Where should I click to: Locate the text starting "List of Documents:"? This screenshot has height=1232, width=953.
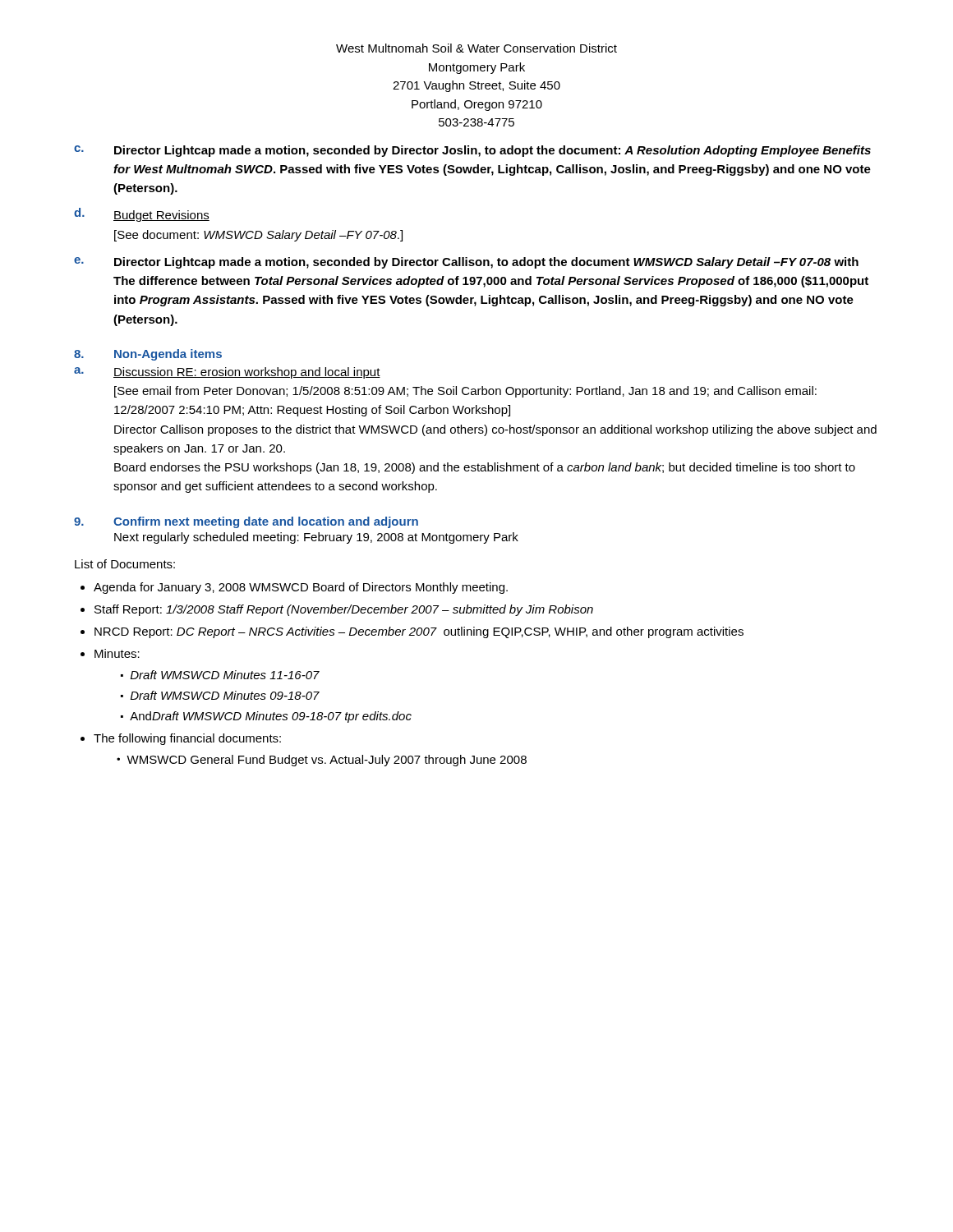[125, 563]
